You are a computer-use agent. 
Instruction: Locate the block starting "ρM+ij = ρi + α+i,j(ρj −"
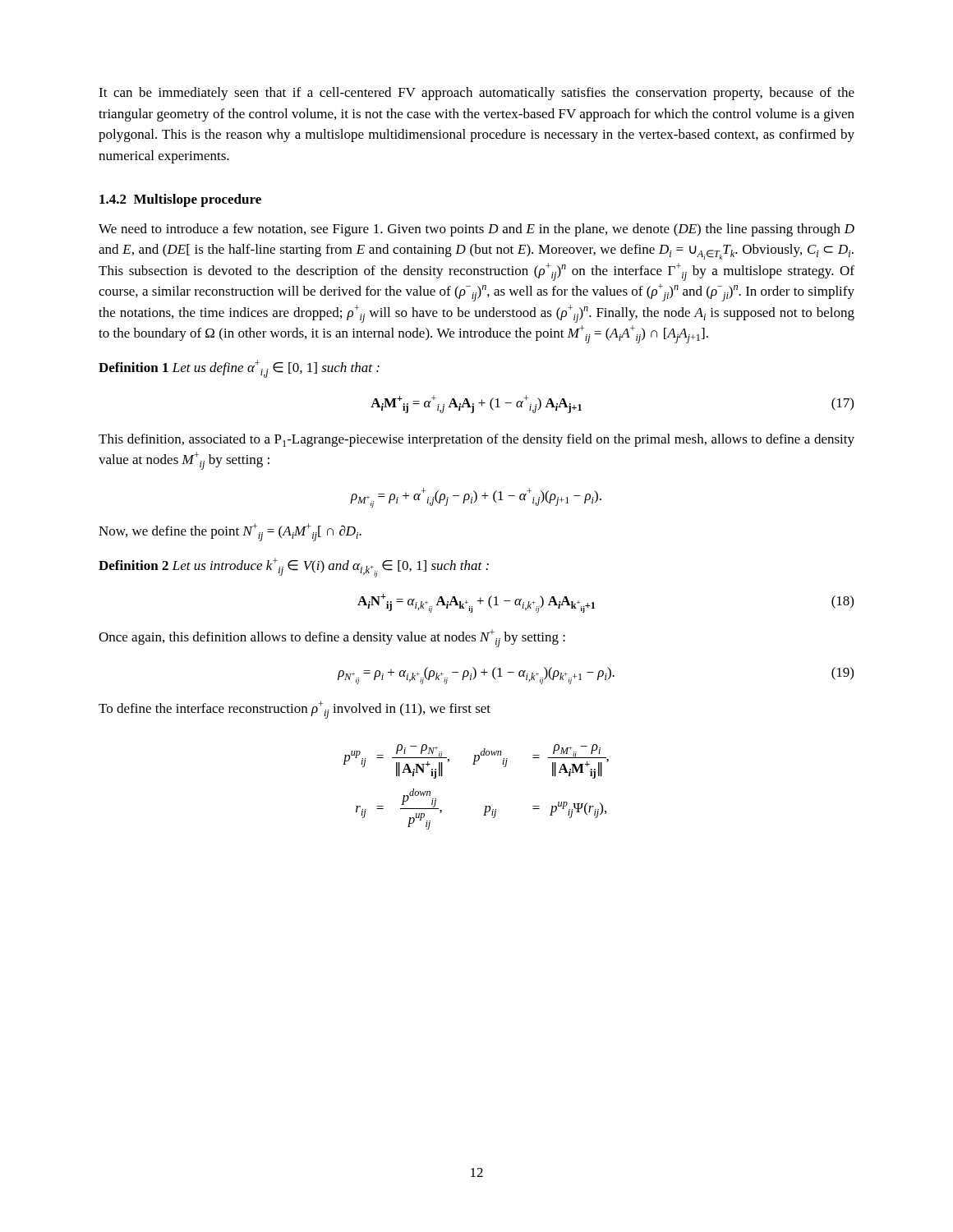476,496
